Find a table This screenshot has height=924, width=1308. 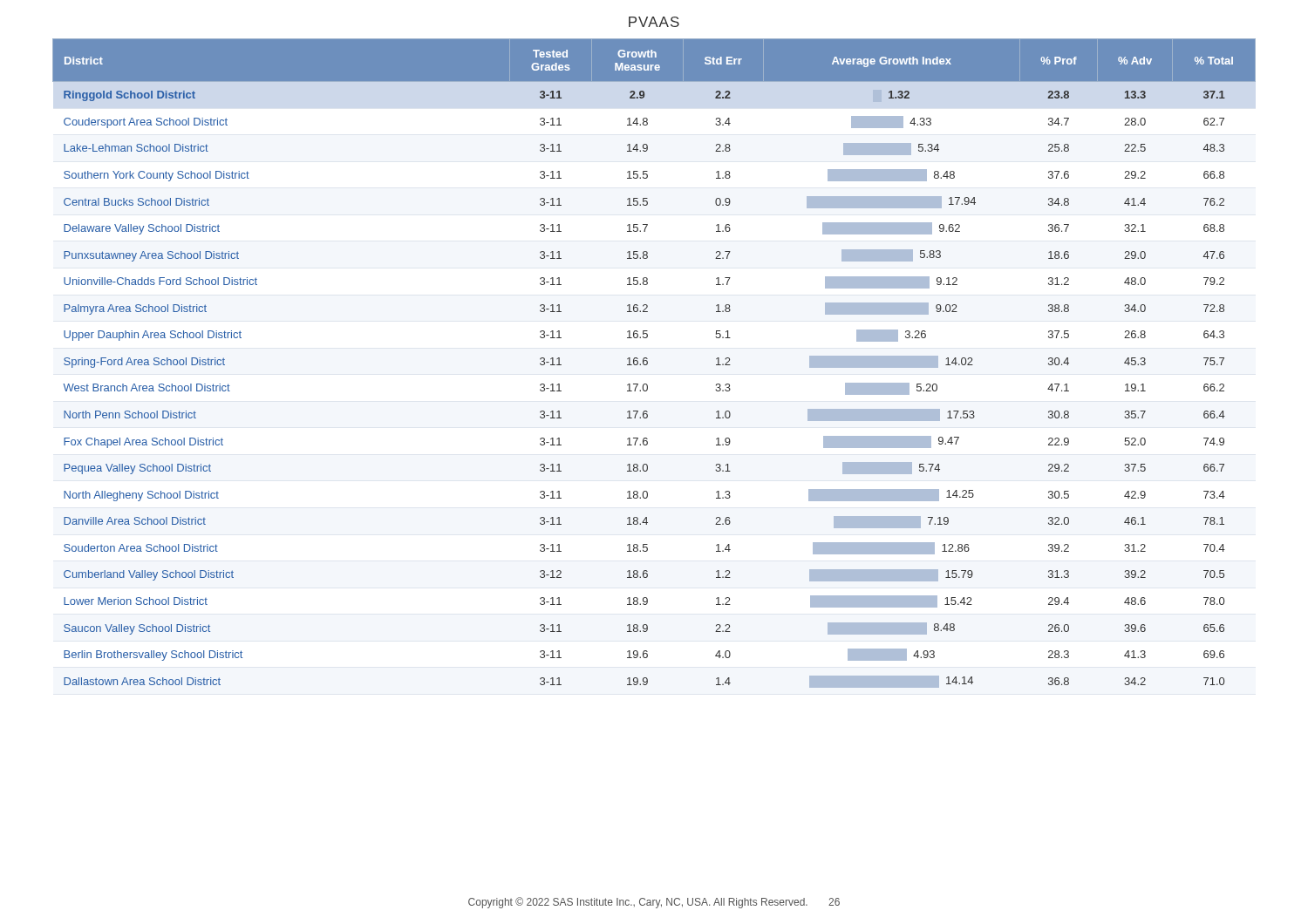(654, 367)
